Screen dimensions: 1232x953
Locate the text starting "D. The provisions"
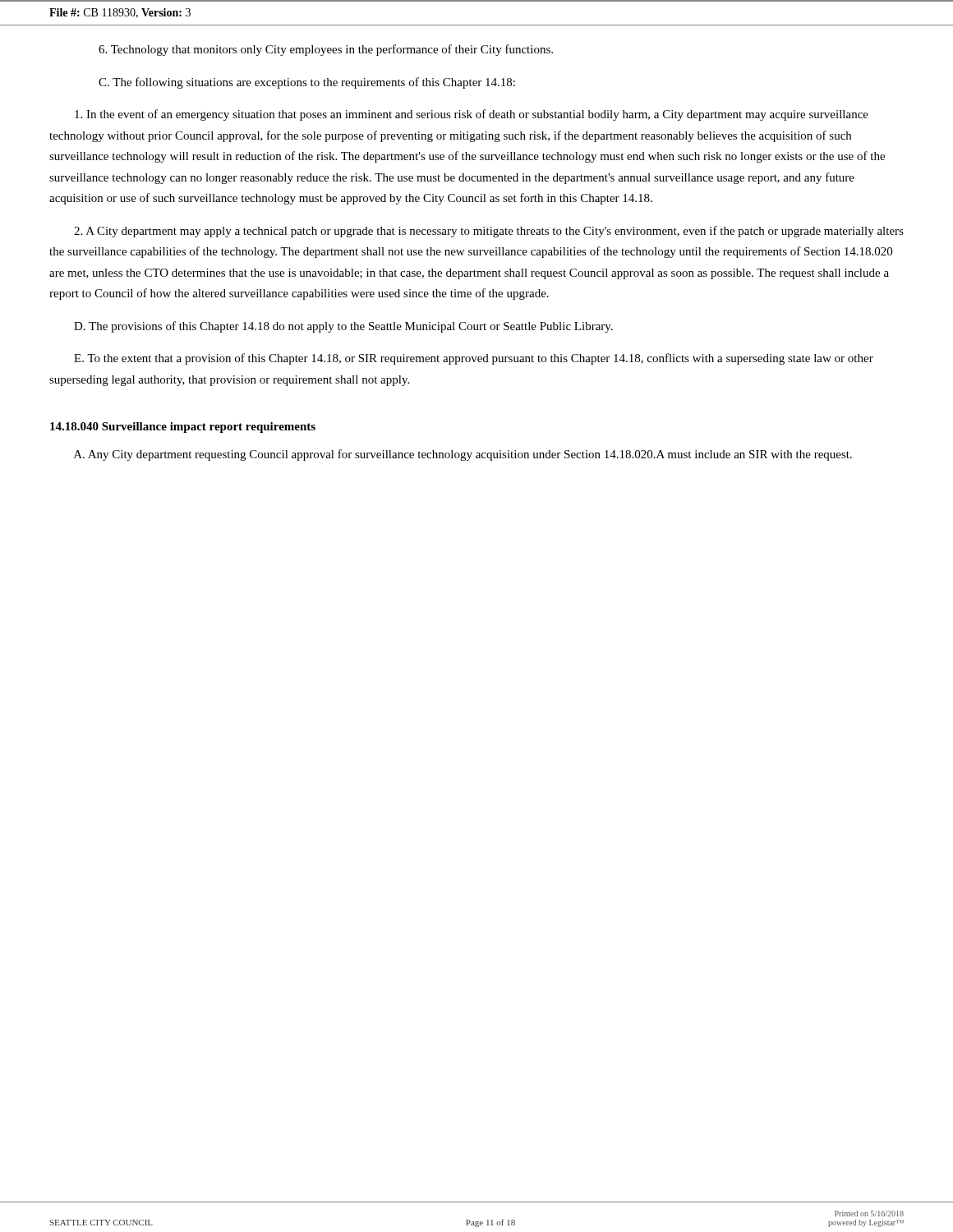coord(476,326)
